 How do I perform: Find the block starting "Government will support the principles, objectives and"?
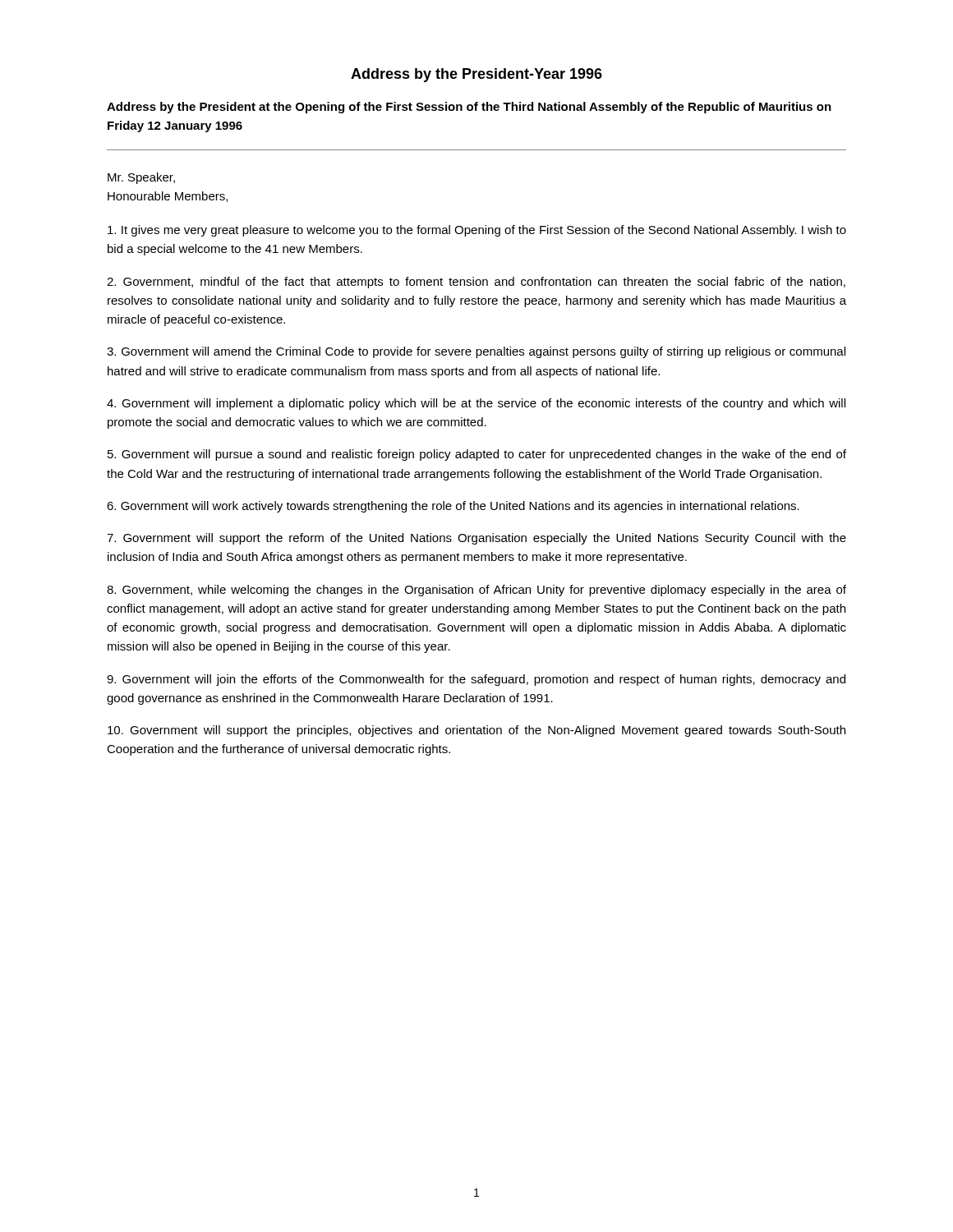[476, 739]
